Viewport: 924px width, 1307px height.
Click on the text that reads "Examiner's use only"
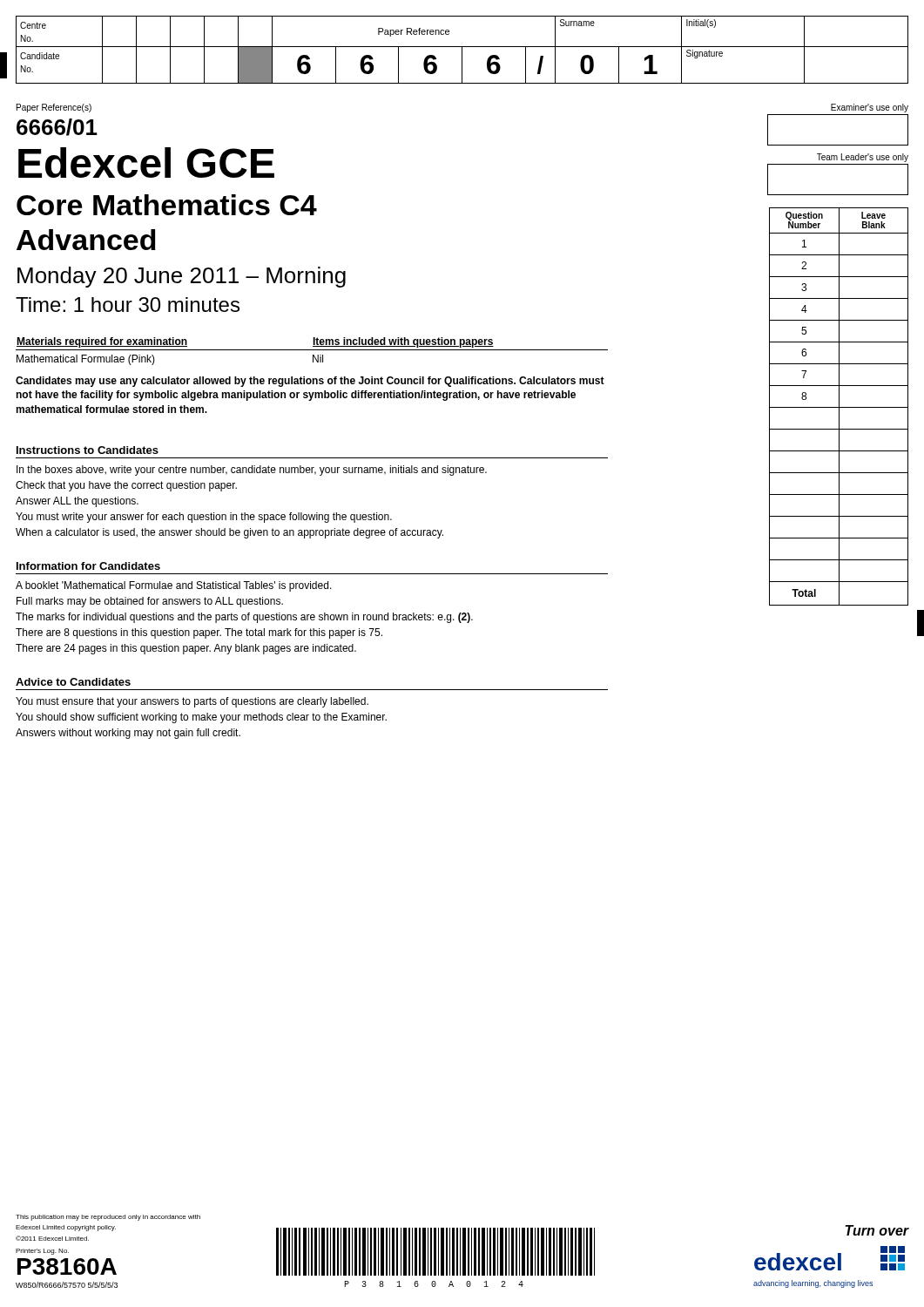(869, 108)
